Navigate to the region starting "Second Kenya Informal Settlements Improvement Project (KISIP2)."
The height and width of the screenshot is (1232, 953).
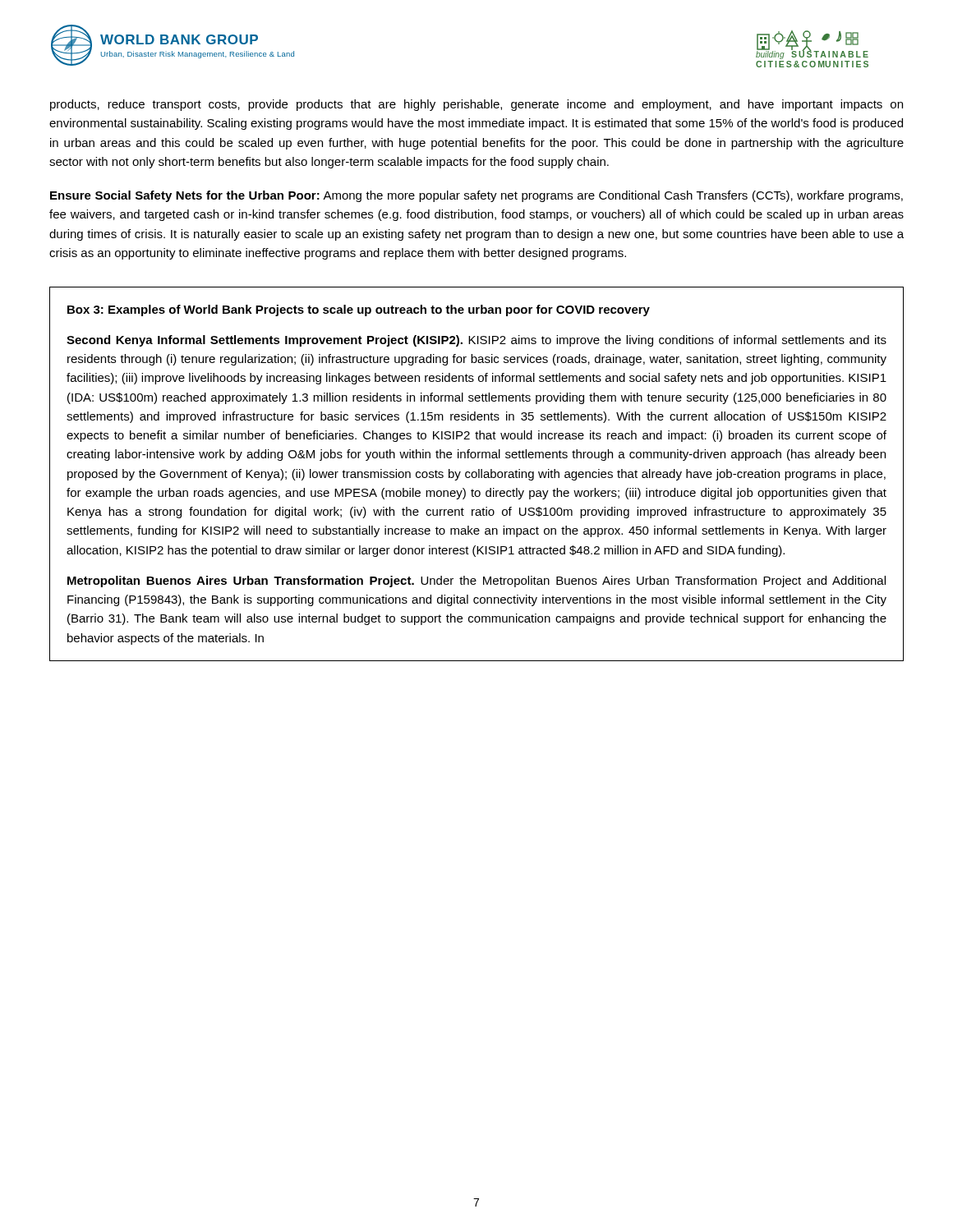[x=476, y=444]
